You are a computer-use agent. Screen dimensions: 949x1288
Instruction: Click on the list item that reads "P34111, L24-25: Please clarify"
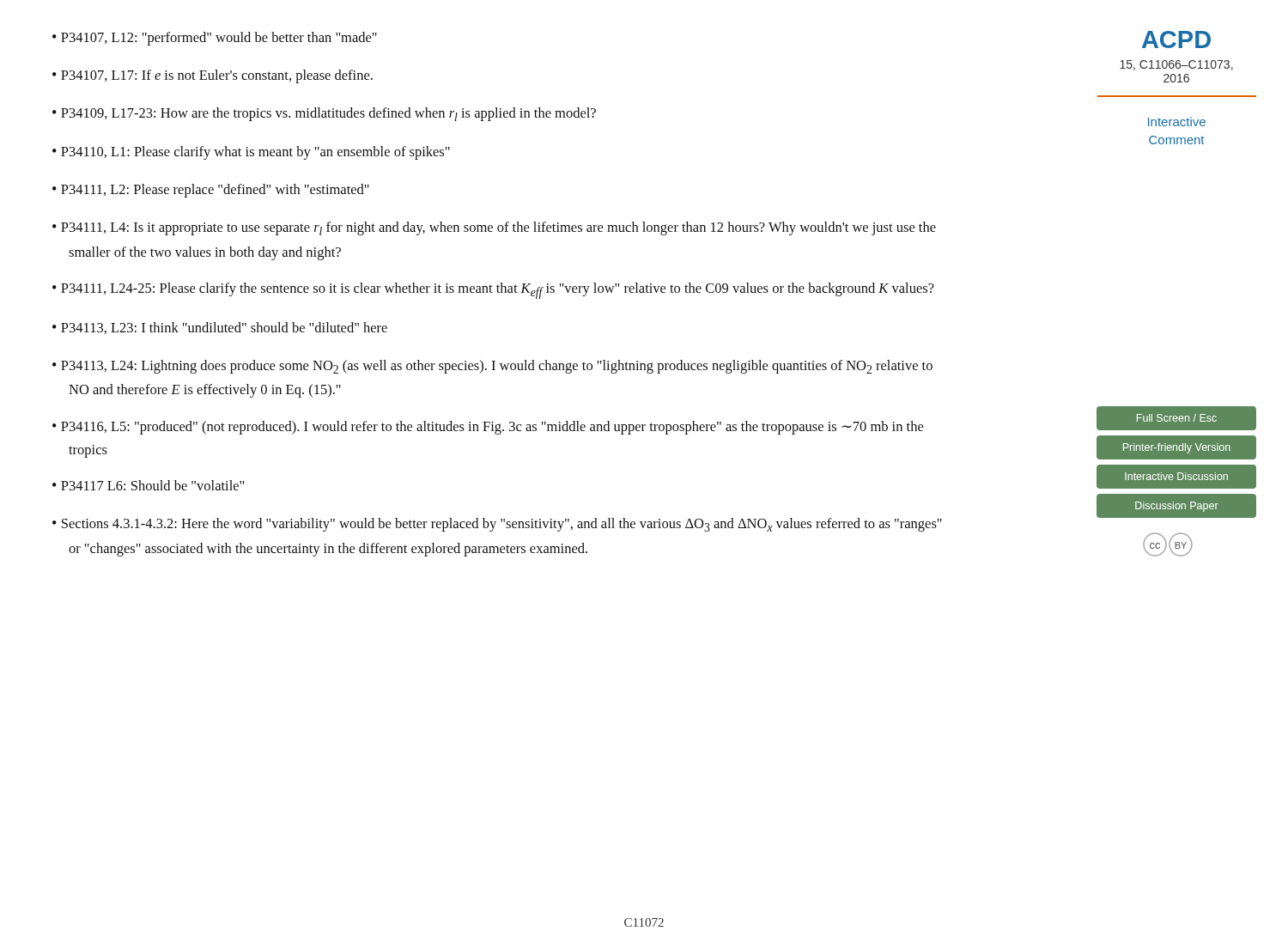497,290
